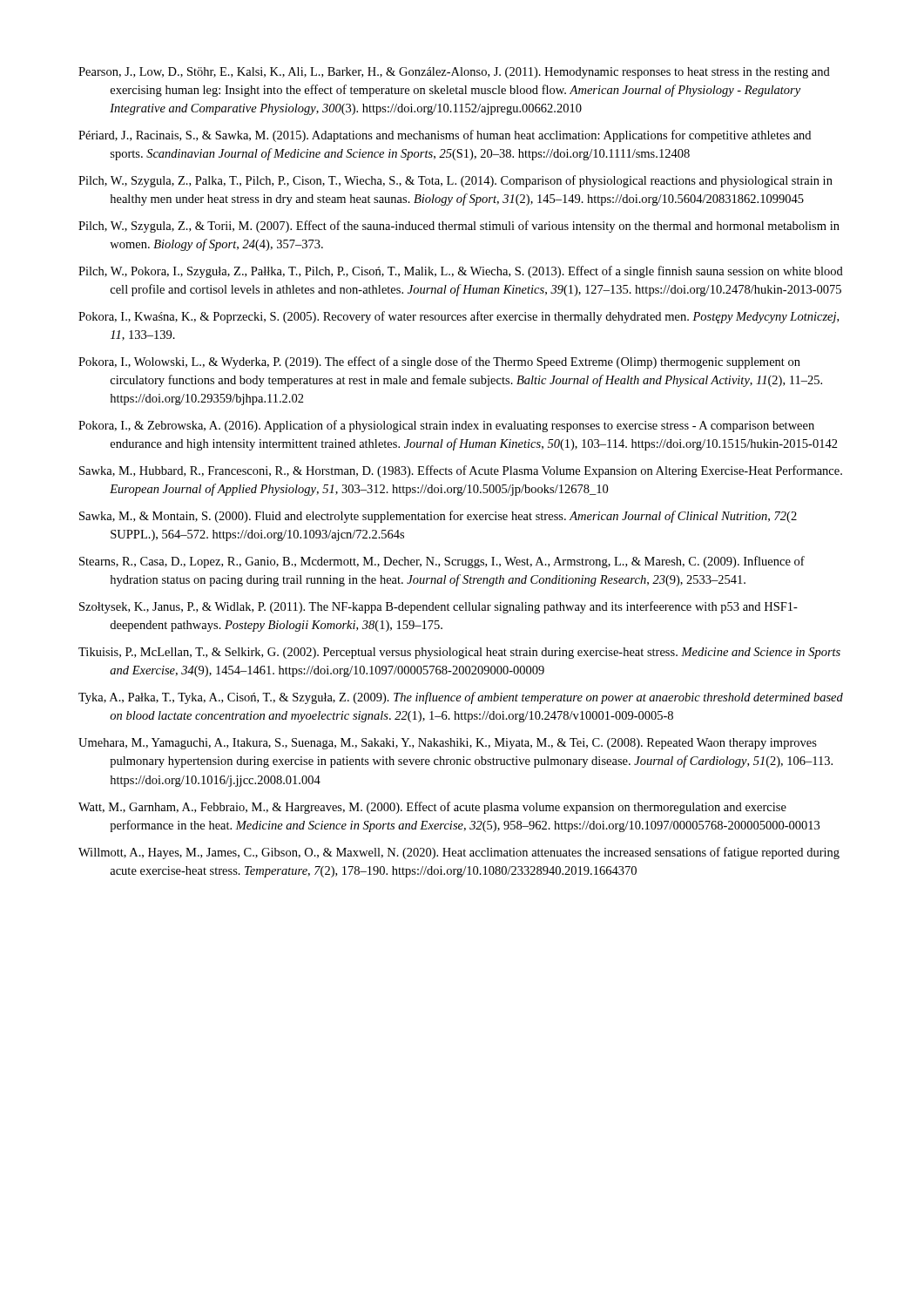Viewport: 924px width, 1307px height.
Task: Find the list item with the text "Pilch, W., Pokora, I., Szyguła,"
Action: tap(461, 280)
